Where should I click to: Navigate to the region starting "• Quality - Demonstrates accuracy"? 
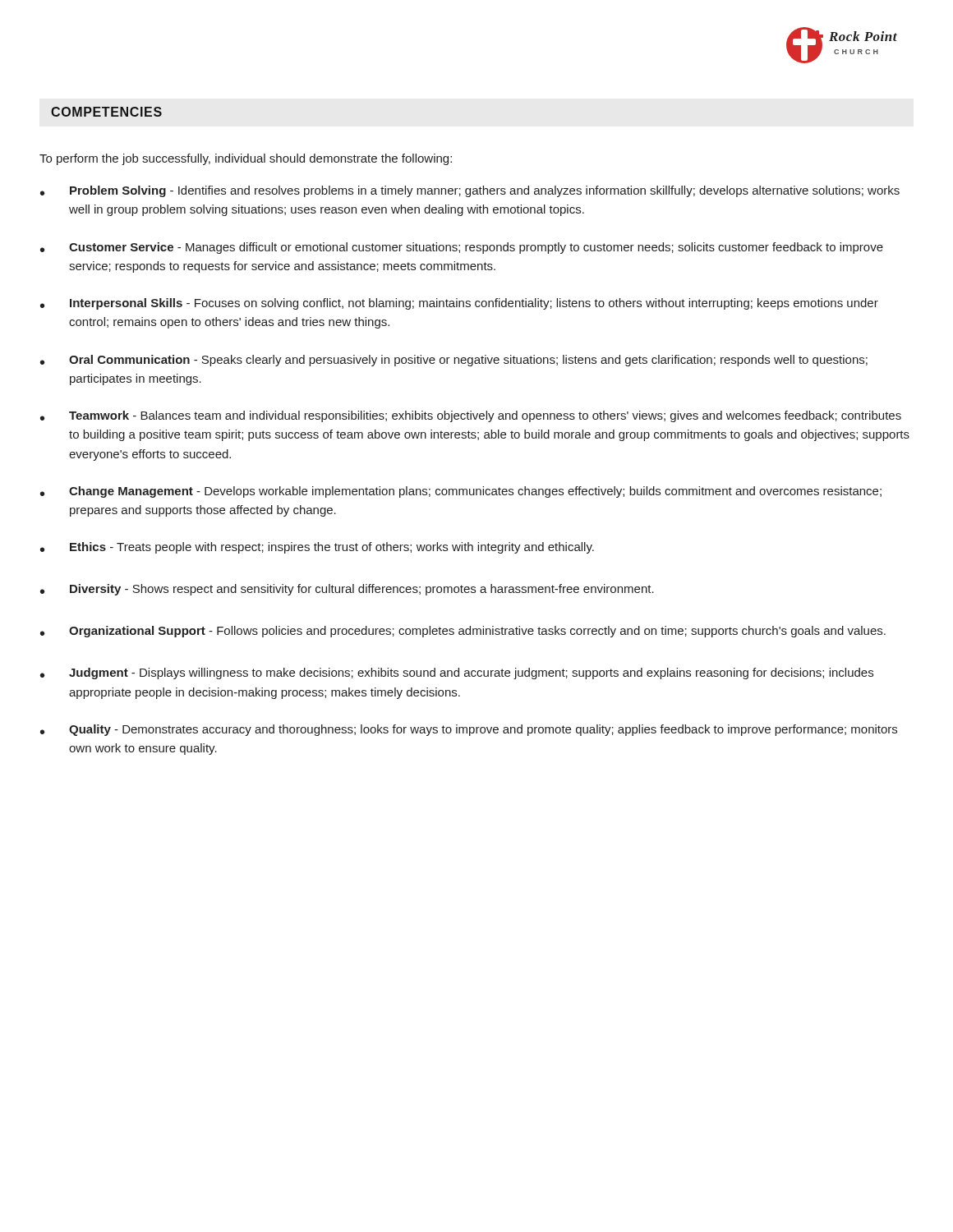click(x=476, y=738)
